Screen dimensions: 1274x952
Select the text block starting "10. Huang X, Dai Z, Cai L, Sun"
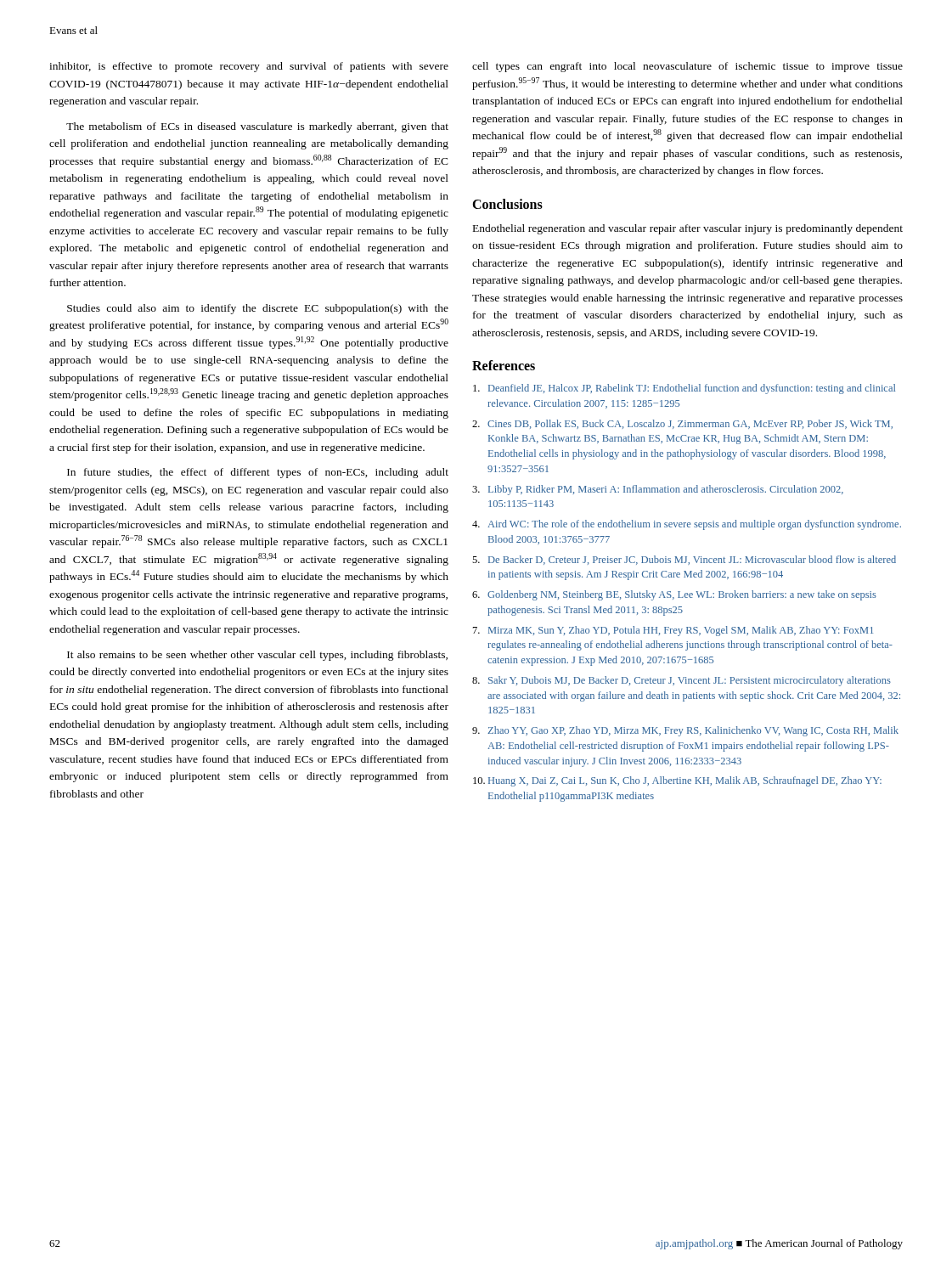pyautogui.click(x=687, y=789)
